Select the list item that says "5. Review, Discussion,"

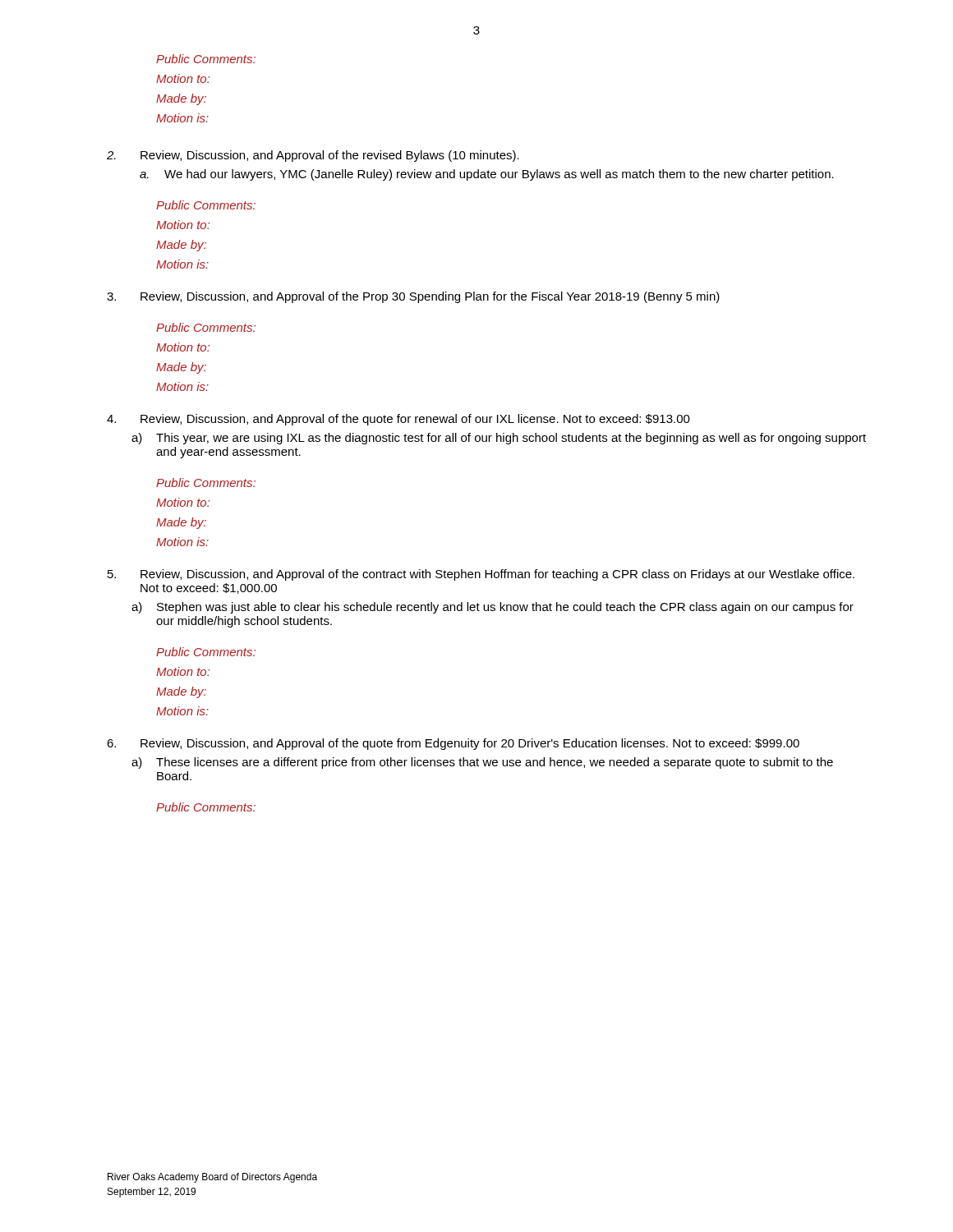click(x=489, y=597)
